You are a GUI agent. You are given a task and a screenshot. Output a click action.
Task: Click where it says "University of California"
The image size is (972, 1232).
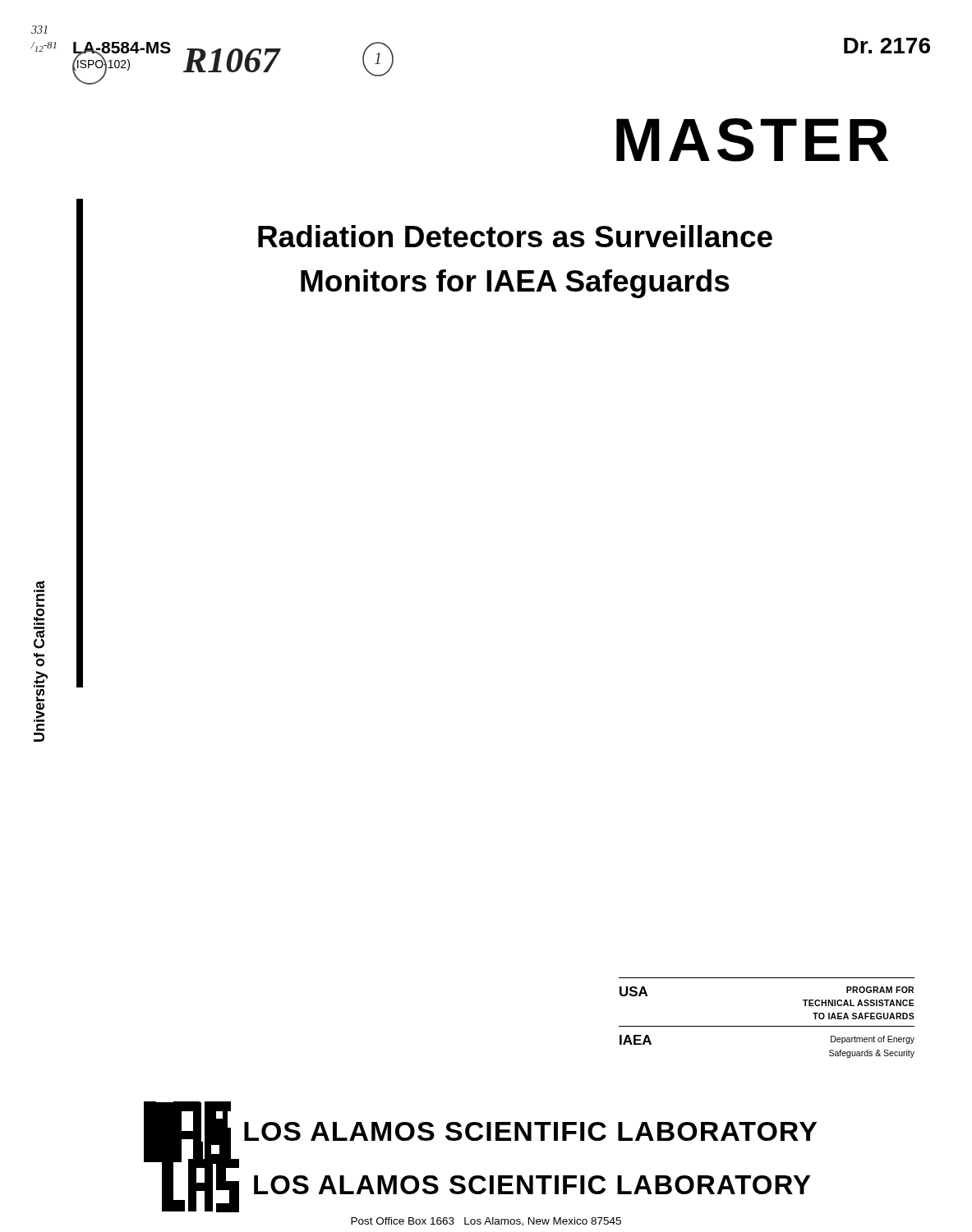(x=39, y=659)
